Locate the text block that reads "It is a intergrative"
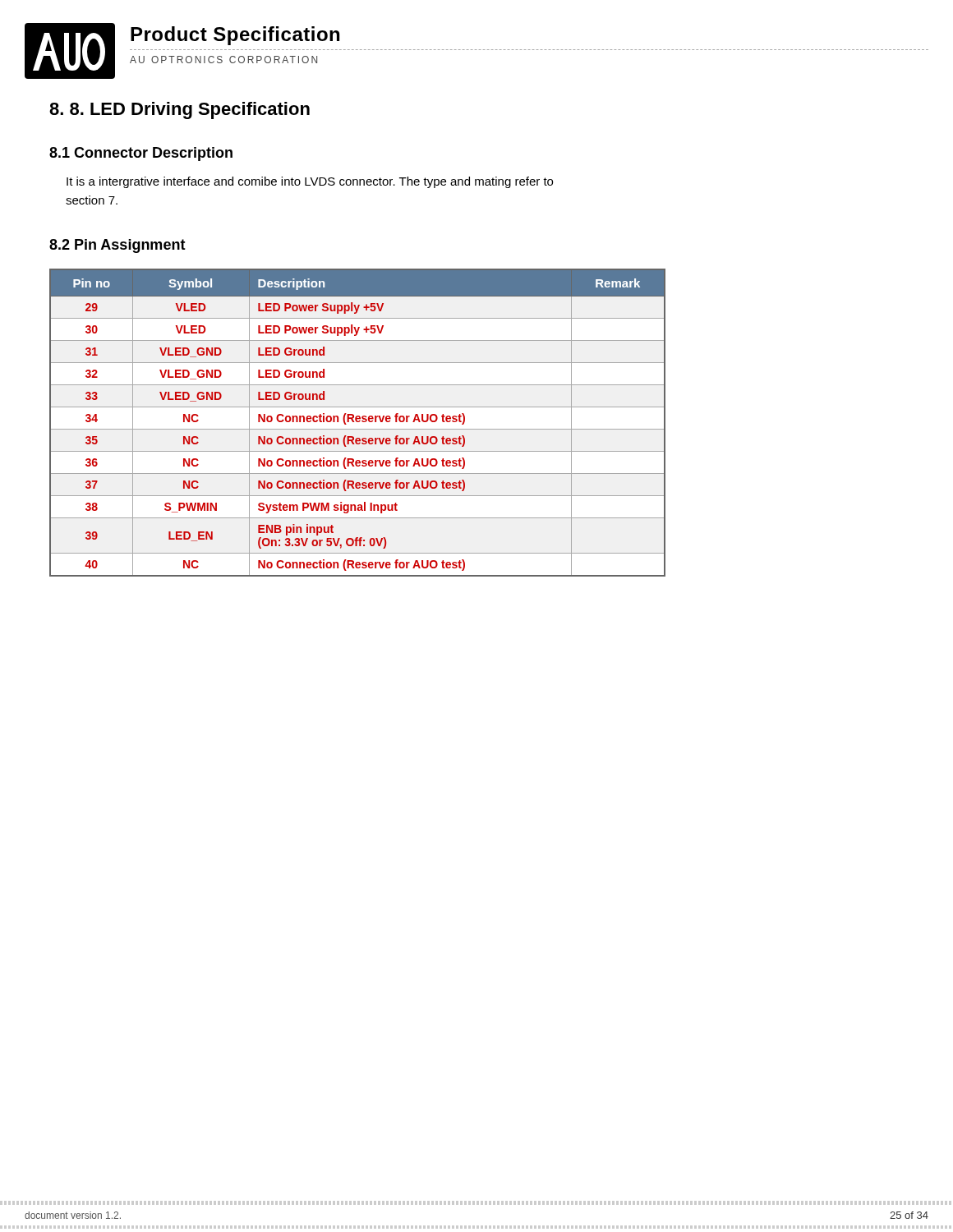This screenshot has height=1232, width=953. [310, 191]
